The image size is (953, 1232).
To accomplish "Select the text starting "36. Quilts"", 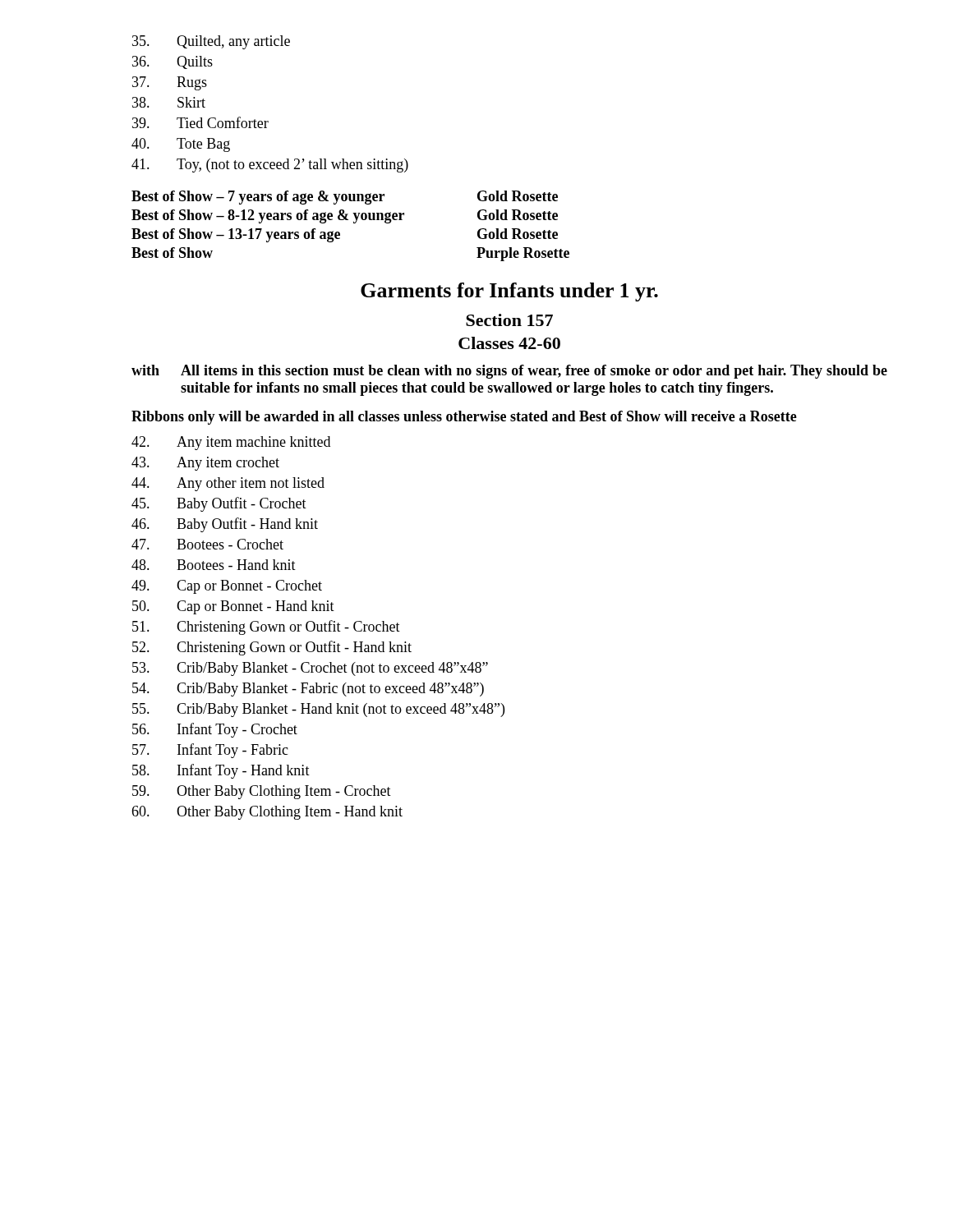I will [x=173, y=62].
